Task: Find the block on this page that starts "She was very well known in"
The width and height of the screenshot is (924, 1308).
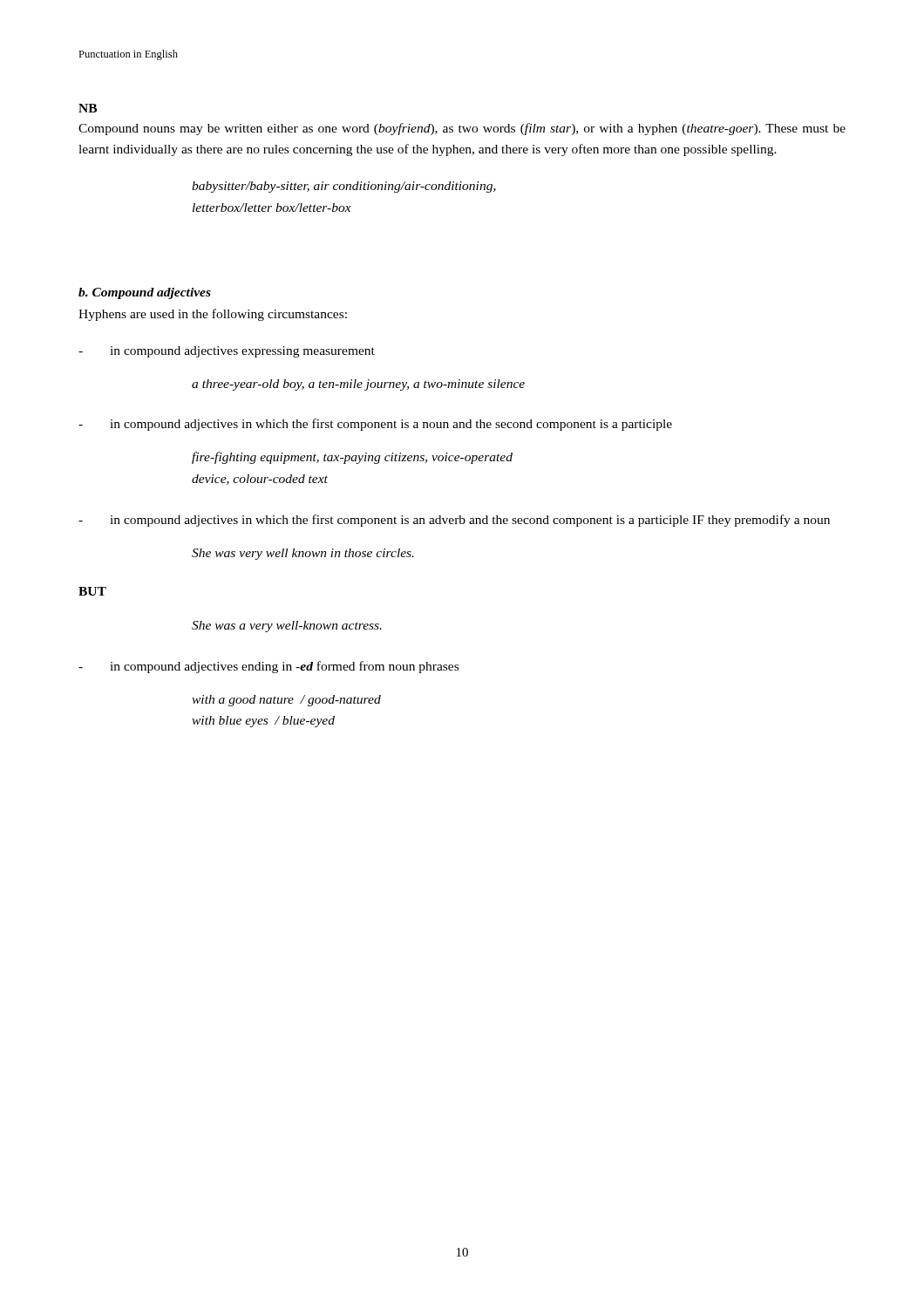Action: click(x=303, y=552)
